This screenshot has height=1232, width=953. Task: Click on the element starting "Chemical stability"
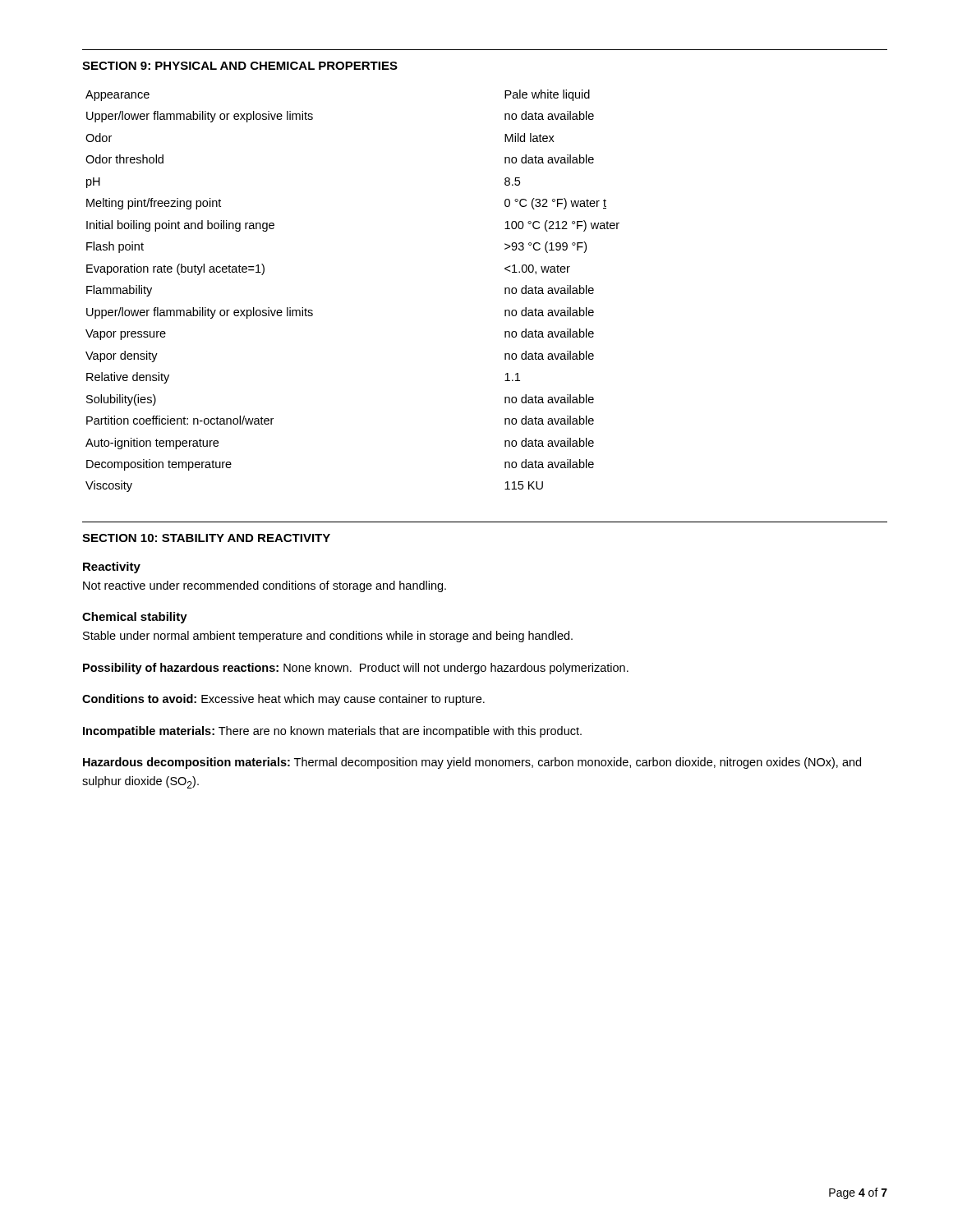(x=135, y=617)
